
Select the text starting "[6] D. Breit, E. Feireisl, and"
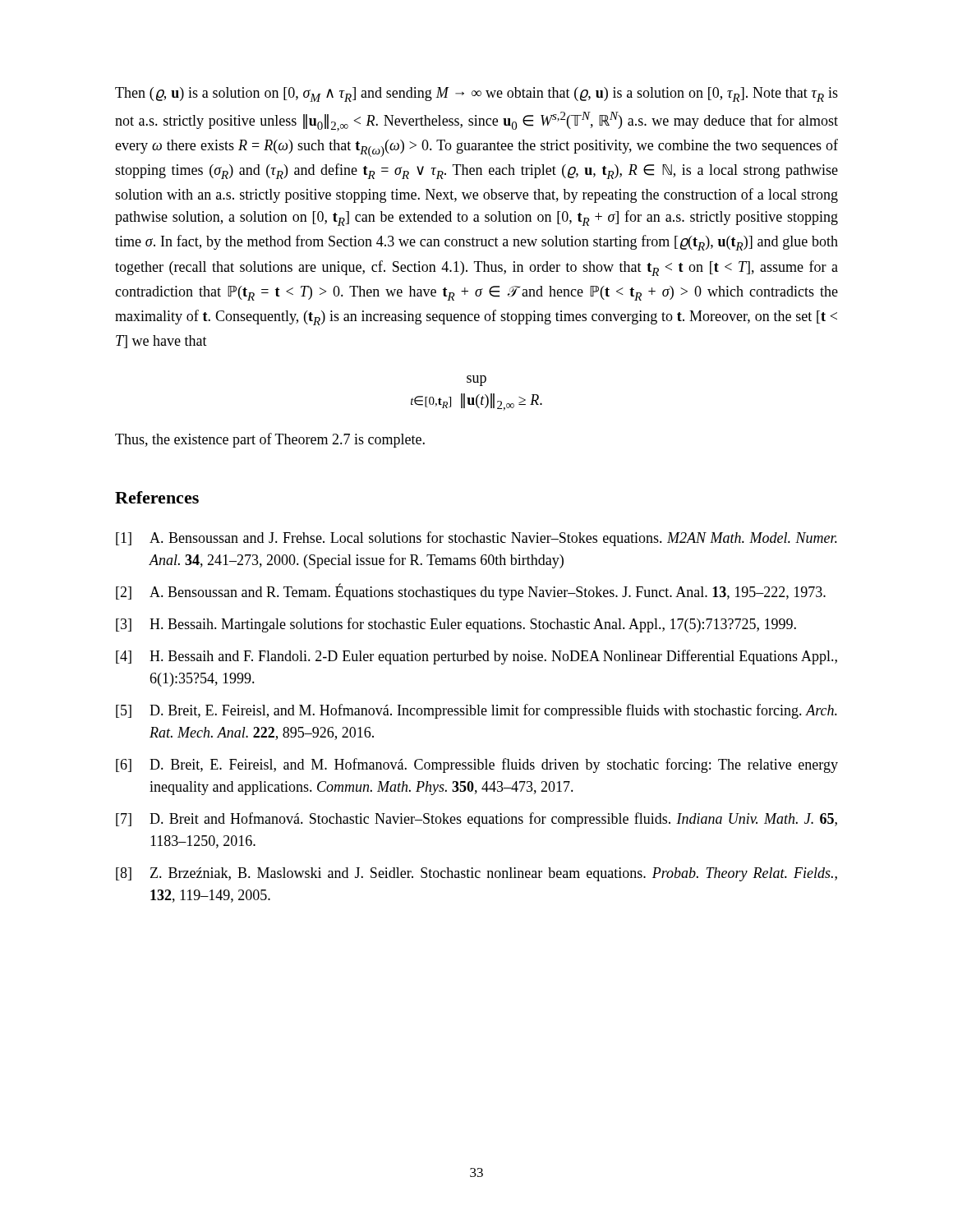[476, 776]
